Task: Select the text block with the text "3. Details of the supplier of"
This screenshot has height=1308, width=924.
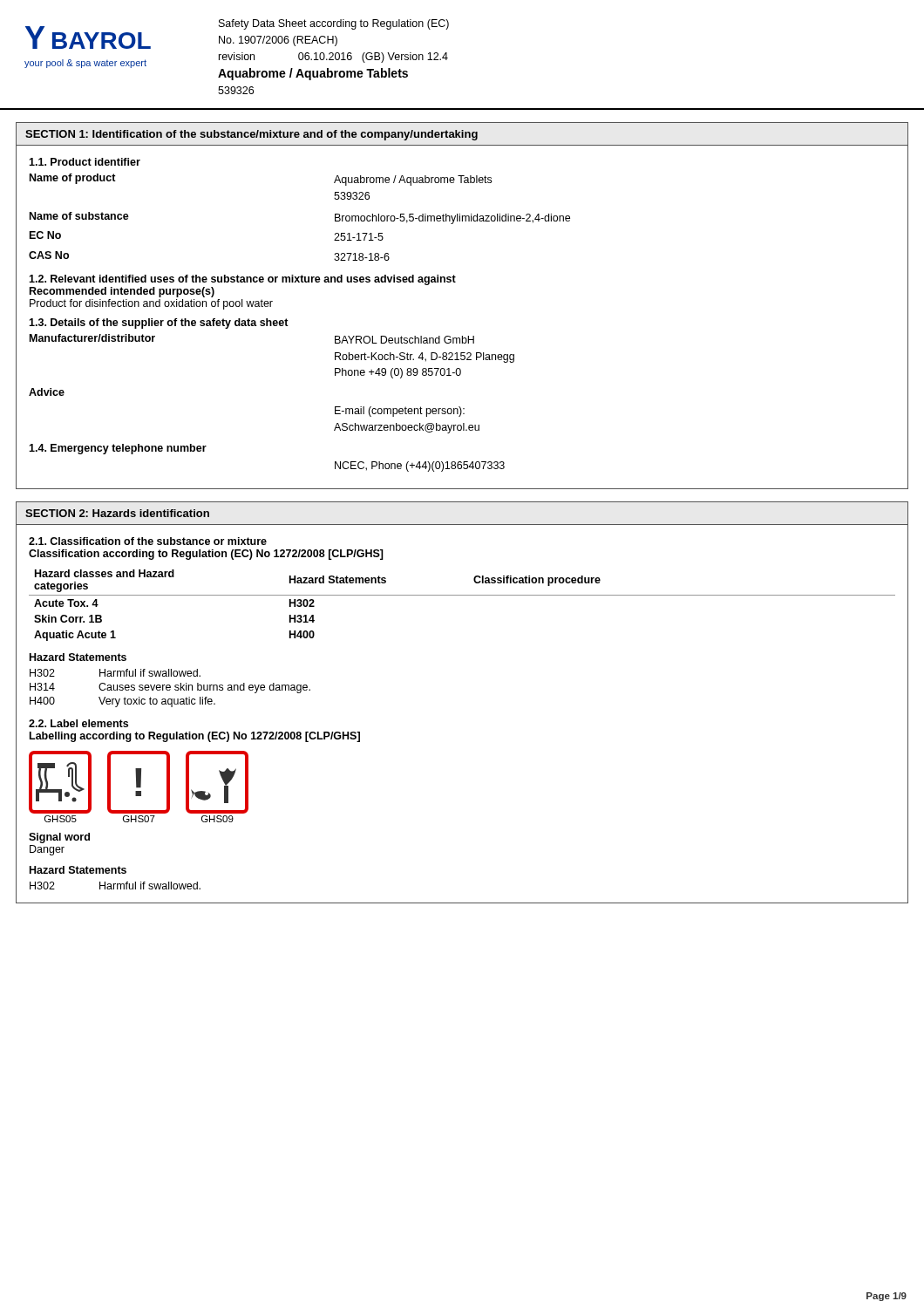Action: (x=158, y=322)
